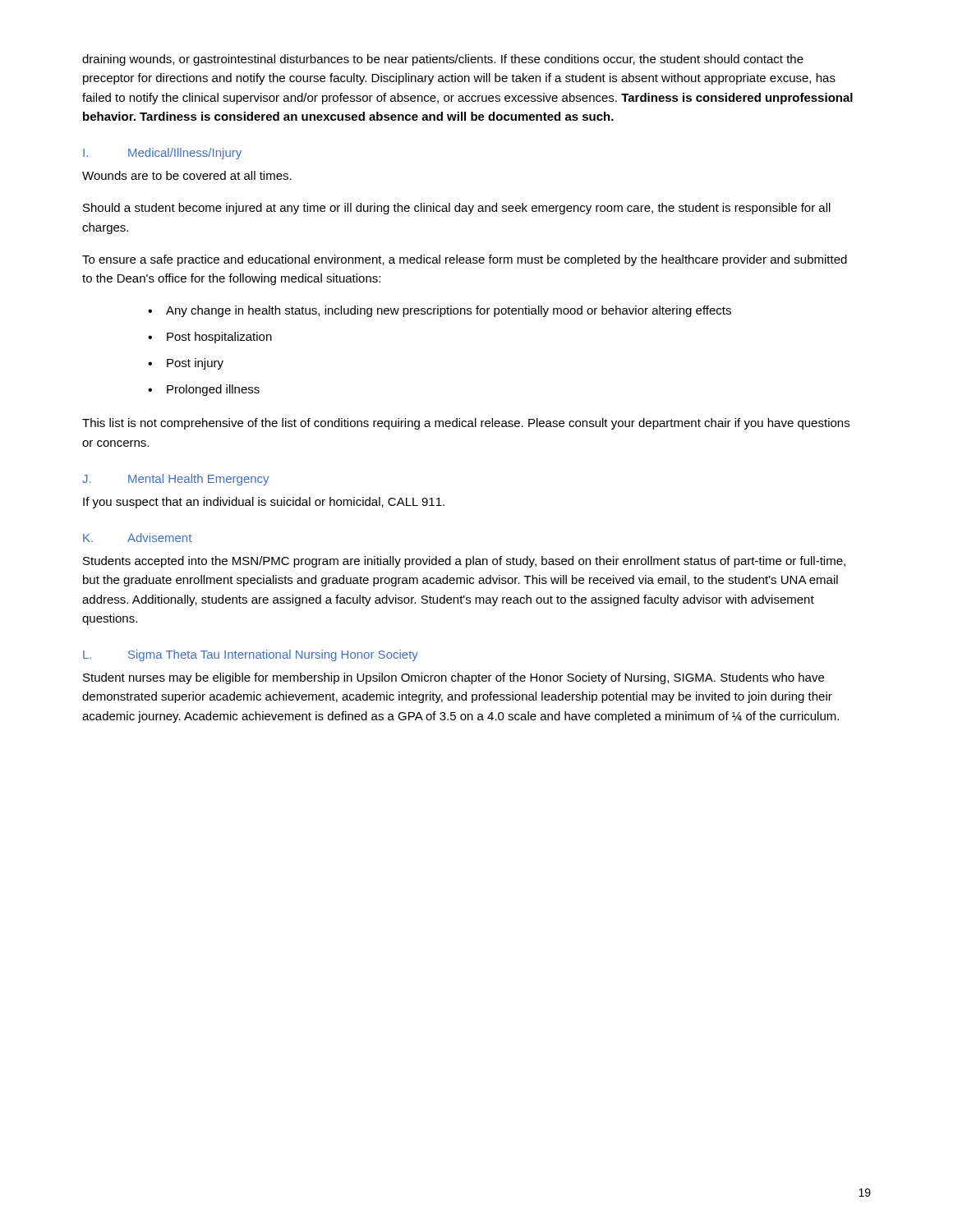The image size is (953, 1232).
Task: Find the text block that says "If you suspect"
Action: (x=264, y=501)
